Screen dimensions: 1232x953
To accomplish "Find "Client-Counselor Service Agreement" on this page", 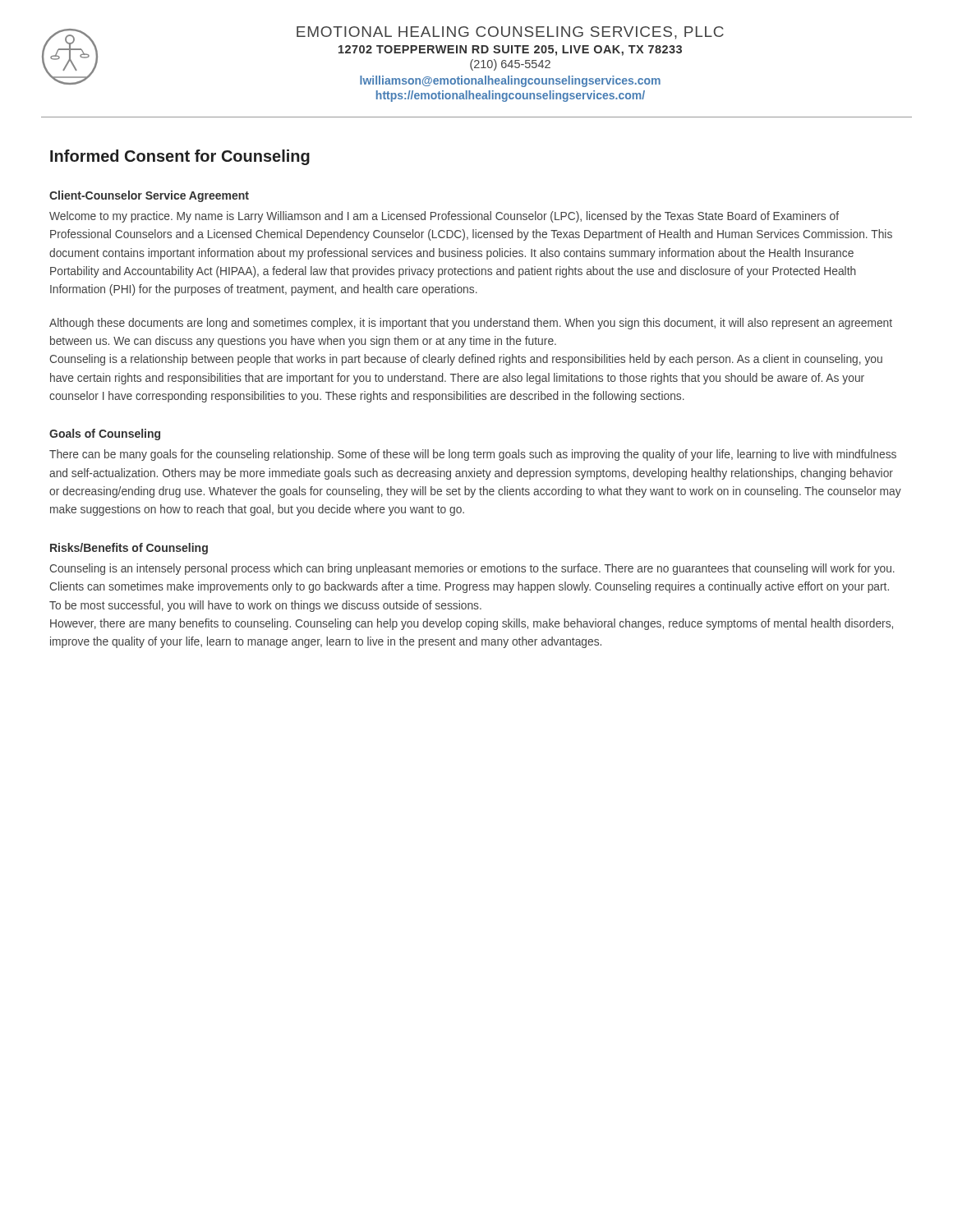I will point(149,196).
